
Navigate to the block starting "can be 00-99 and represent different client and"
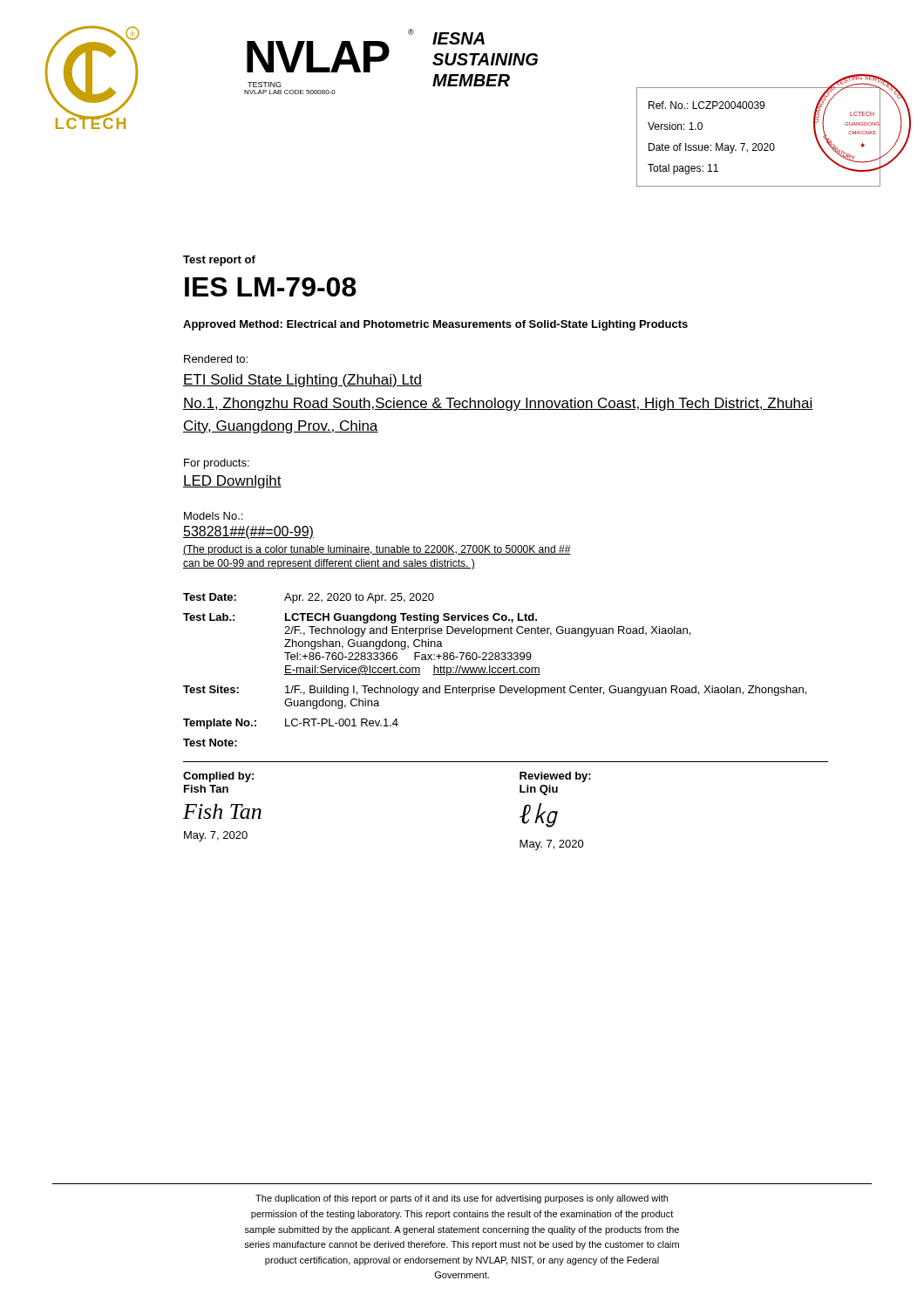pyautogui.click(x=329, y=563)
